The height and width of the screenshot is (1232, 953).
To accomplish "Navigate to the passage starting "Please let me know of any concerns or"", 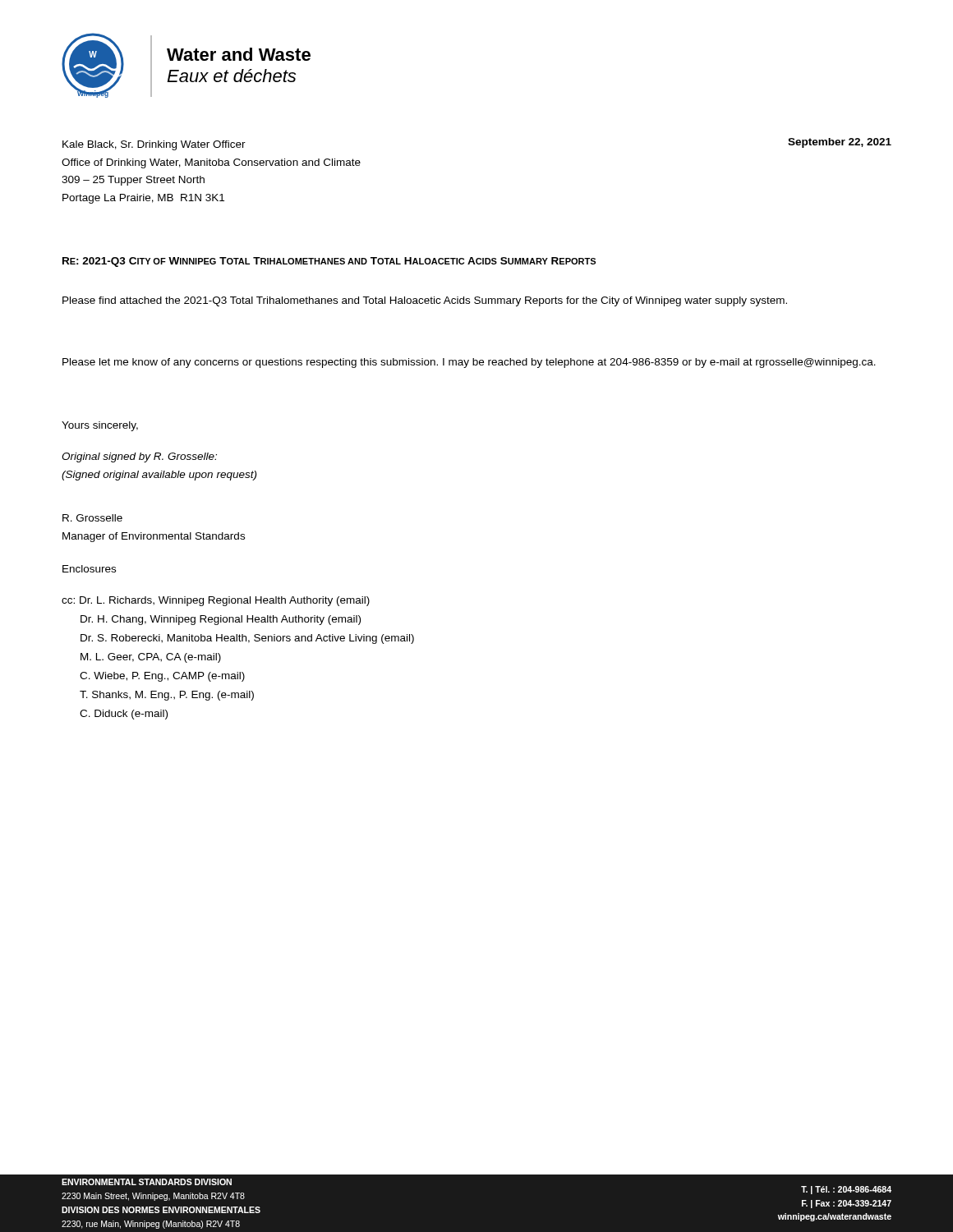I will [x=469, y=362].
